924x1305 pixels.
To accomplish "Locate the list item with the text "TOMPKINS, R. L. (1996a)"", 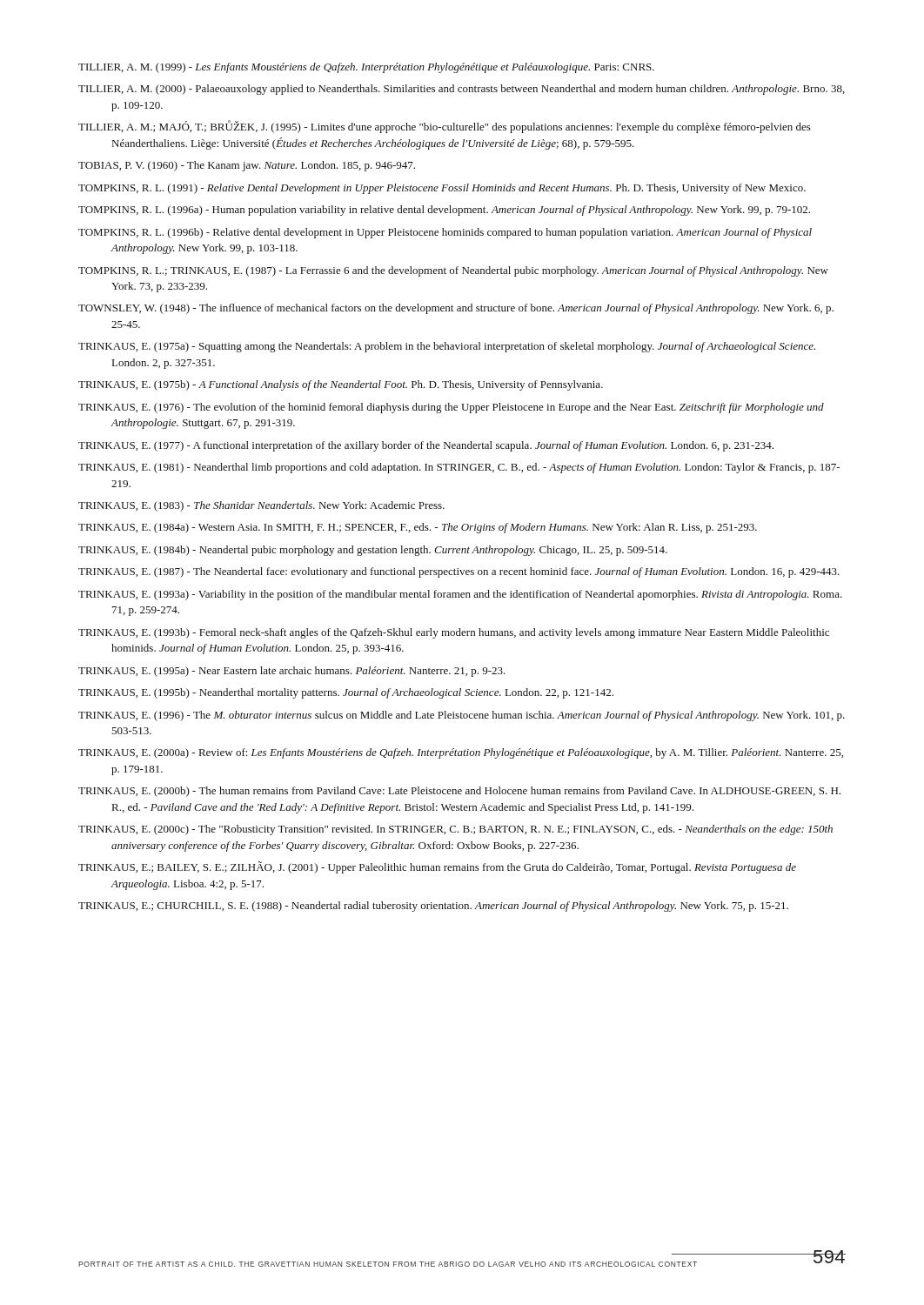I will [445, 209].
